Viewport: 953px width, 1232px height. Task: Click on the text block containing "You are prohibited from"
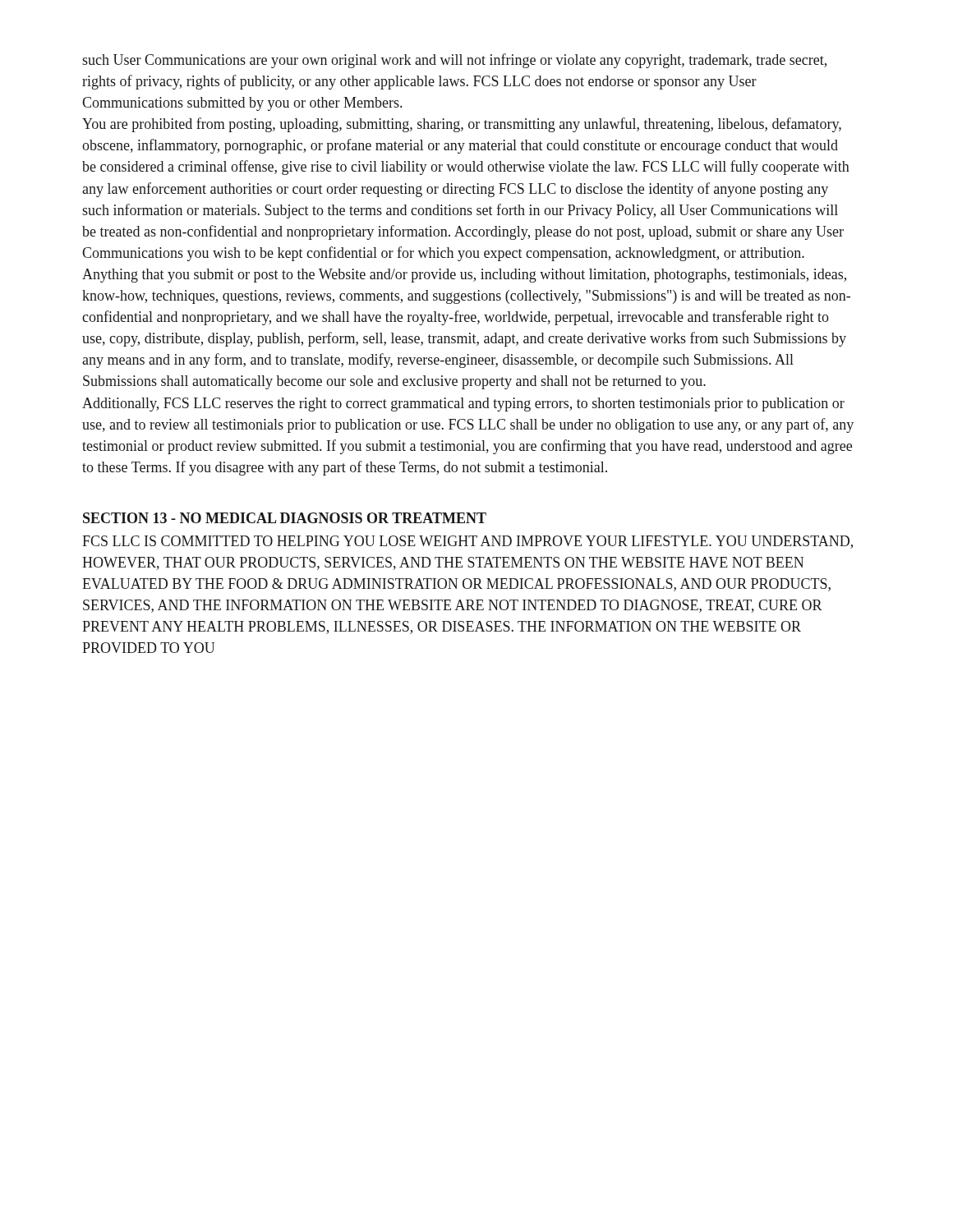(x=468, y=189)
